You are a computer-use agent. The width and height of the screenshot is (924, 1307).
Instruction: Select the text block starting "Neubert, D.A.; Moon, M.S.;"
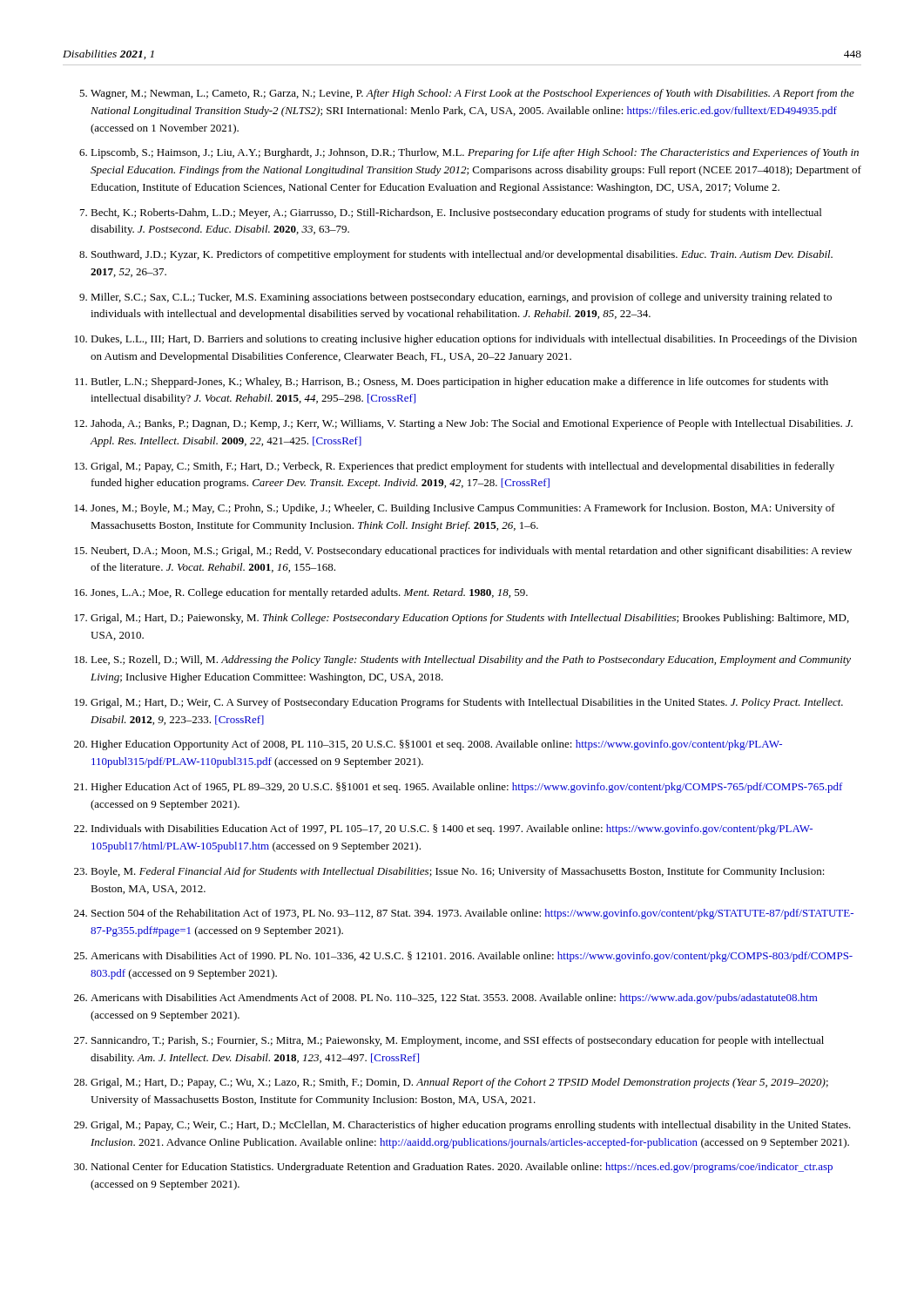click(471, 558)
